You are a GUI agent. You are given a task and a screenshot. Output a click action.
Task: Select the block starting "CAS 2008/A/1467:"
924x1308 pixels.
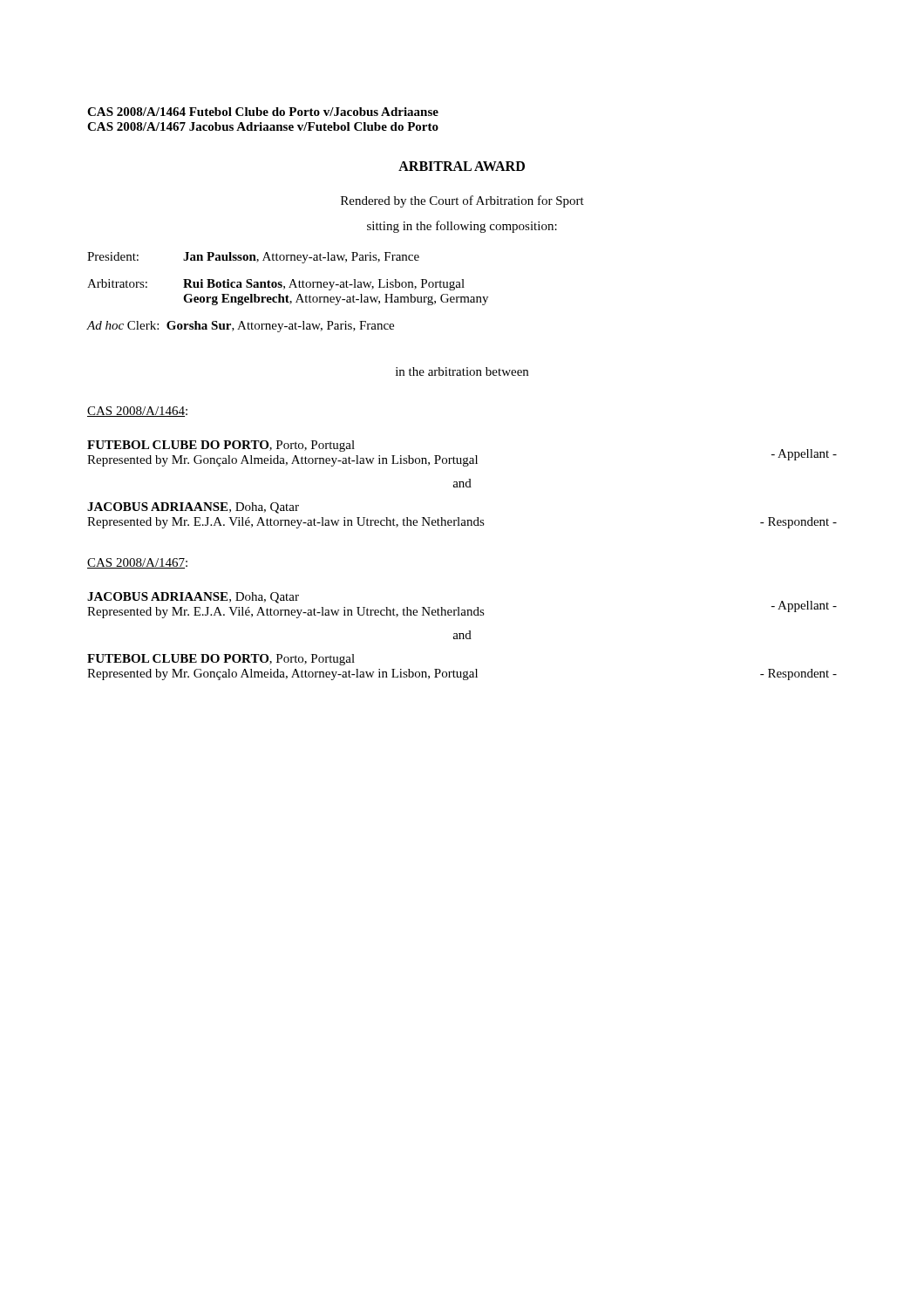point(138,563)
